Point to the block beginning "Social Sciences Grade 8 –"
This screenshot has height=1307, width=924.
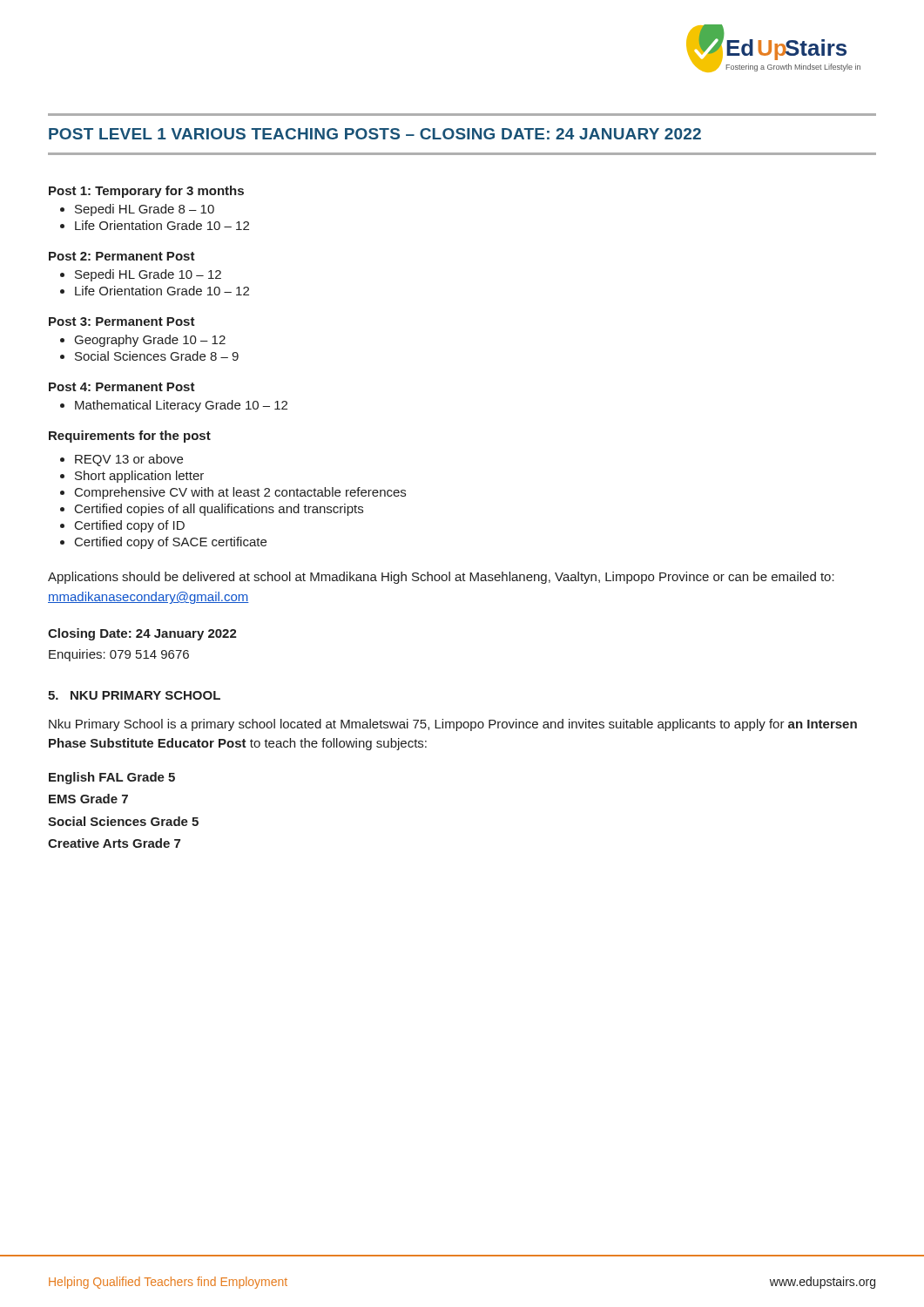point(156,356)
